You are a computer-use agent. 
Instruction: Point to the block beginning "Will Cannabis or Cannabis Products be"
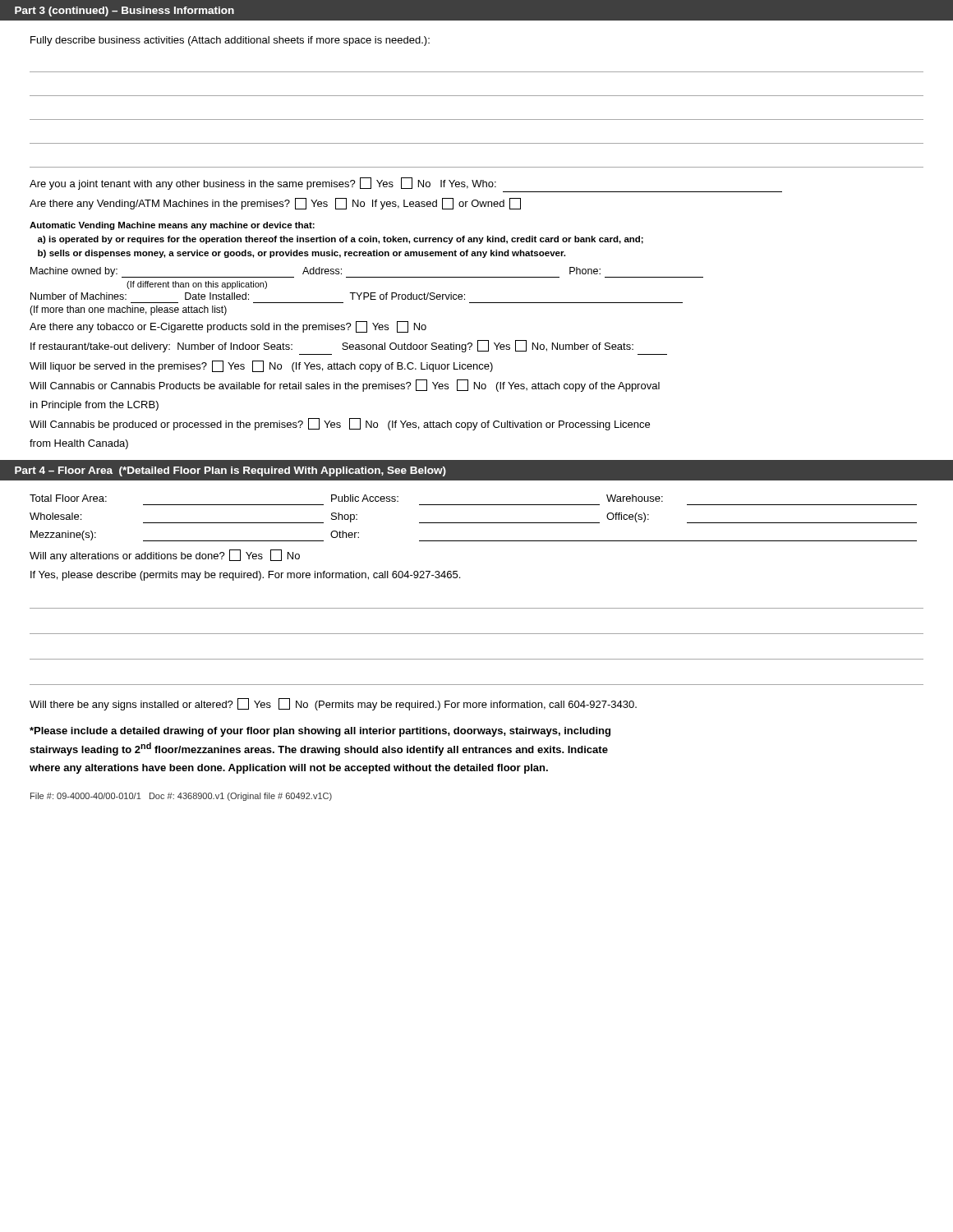345,385
